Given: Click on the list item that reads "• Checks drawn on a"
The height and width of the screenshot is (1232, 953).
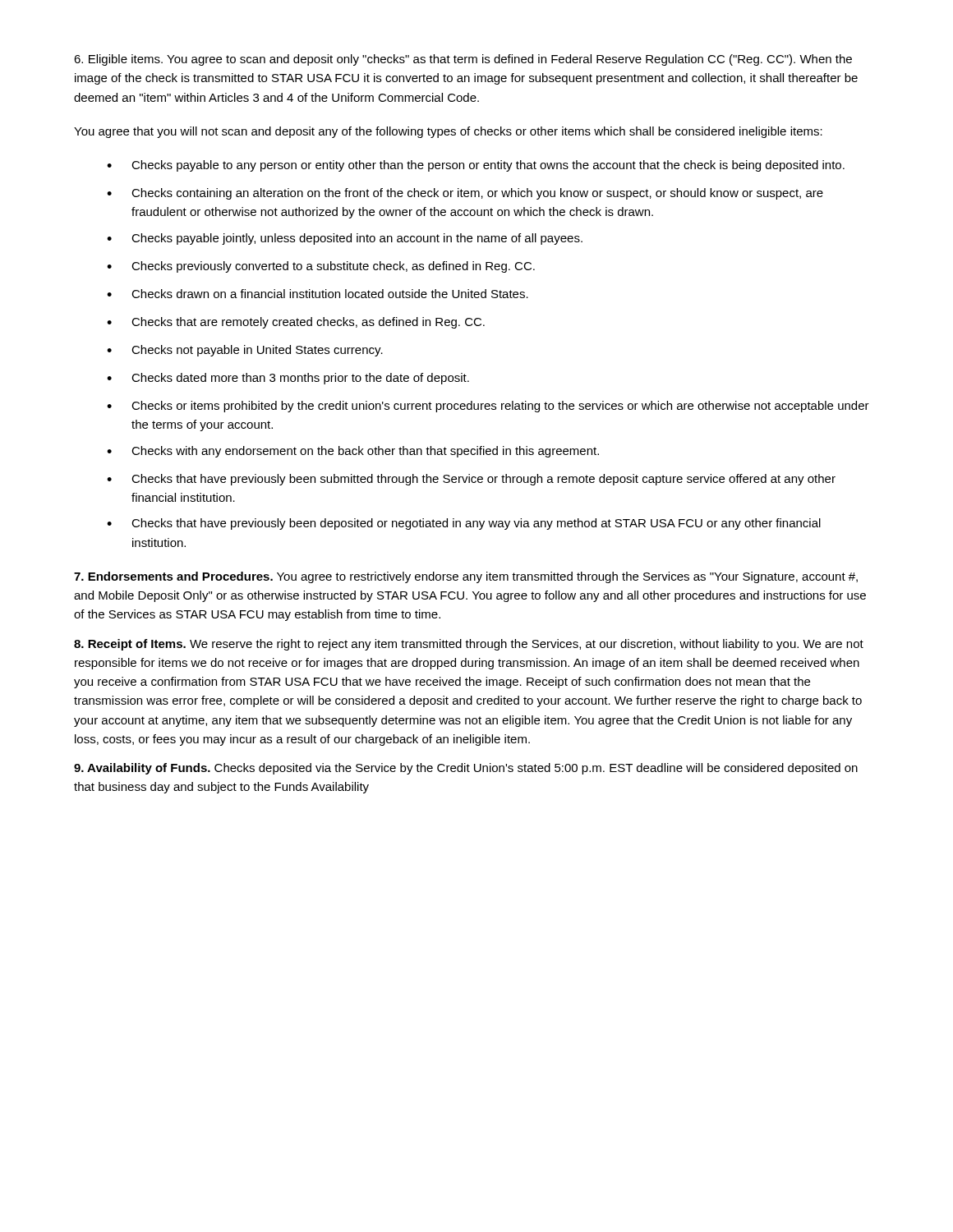Looking at the screenshot, I should (x=493, y=295).
